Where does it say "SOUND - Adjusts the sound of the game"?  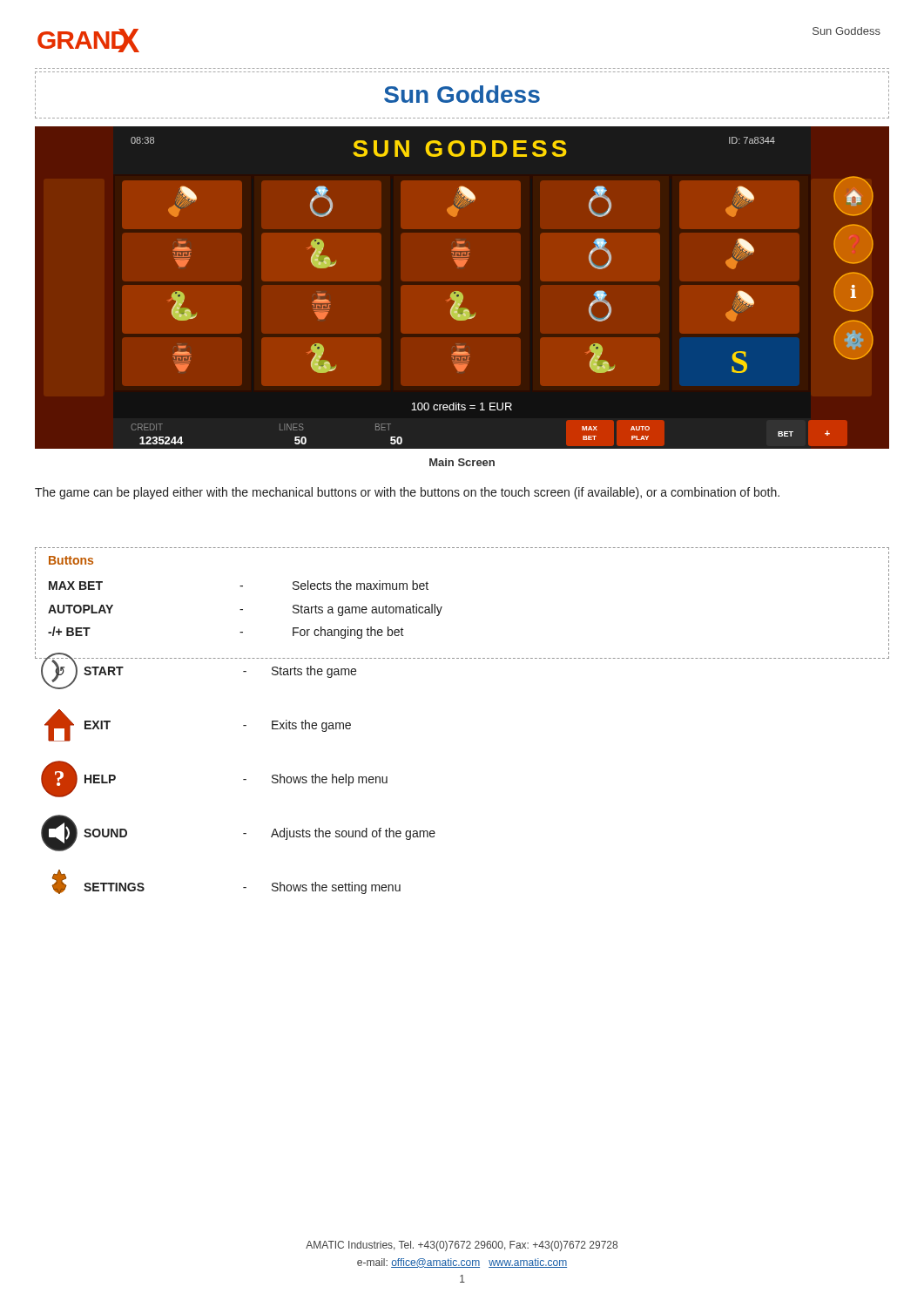click(x=55, y=829)
